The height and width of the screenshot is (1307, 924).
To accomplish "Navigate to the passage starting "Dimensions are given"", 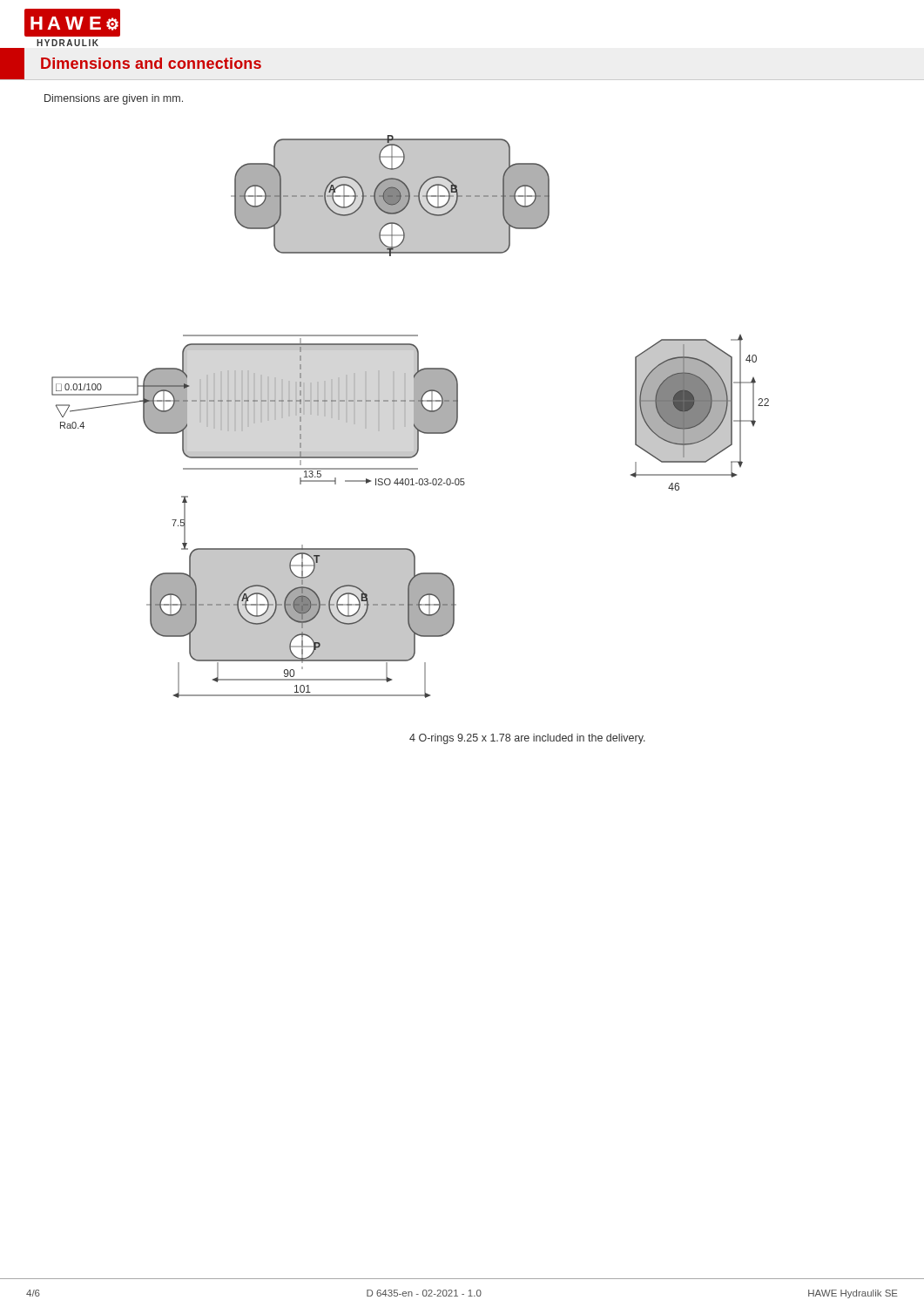I will [x=114, y=98].
